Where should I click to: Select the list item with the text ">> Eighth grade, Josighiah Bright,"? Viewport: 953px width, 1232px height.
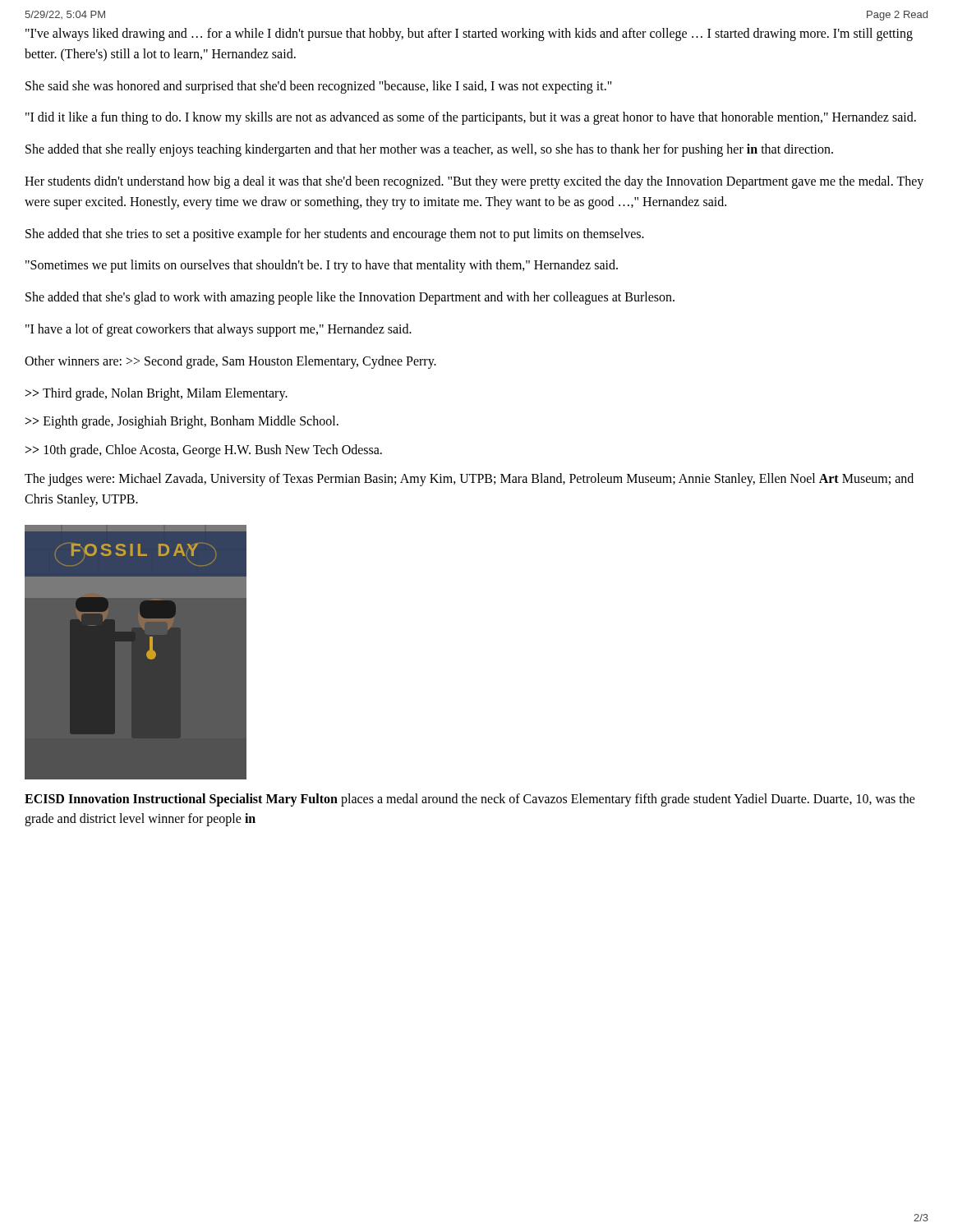(x=182, y=421)
